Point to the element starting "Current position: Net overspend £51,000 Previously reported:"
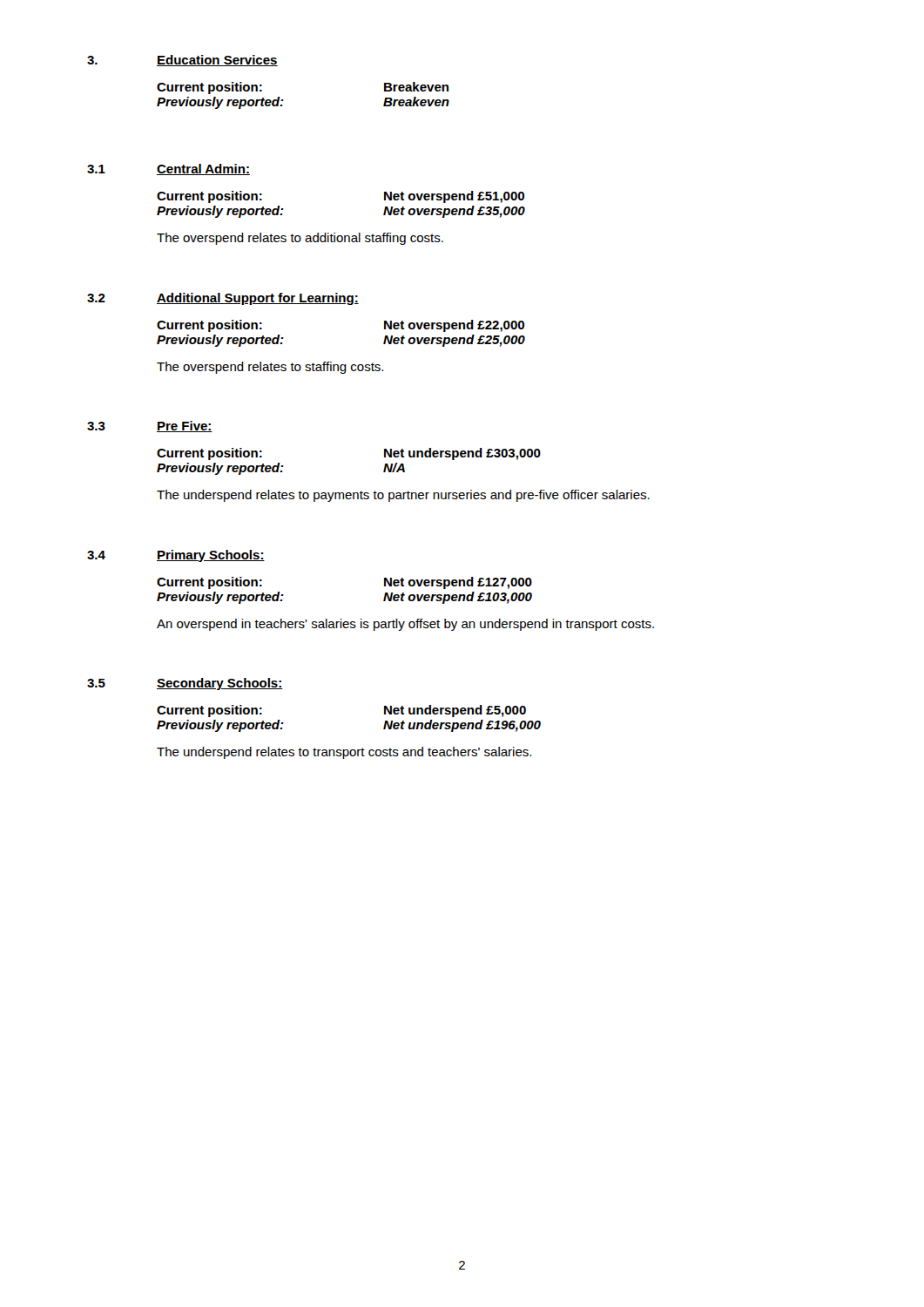The width and height of the screenshot is (924, 1307). point(506,203)
